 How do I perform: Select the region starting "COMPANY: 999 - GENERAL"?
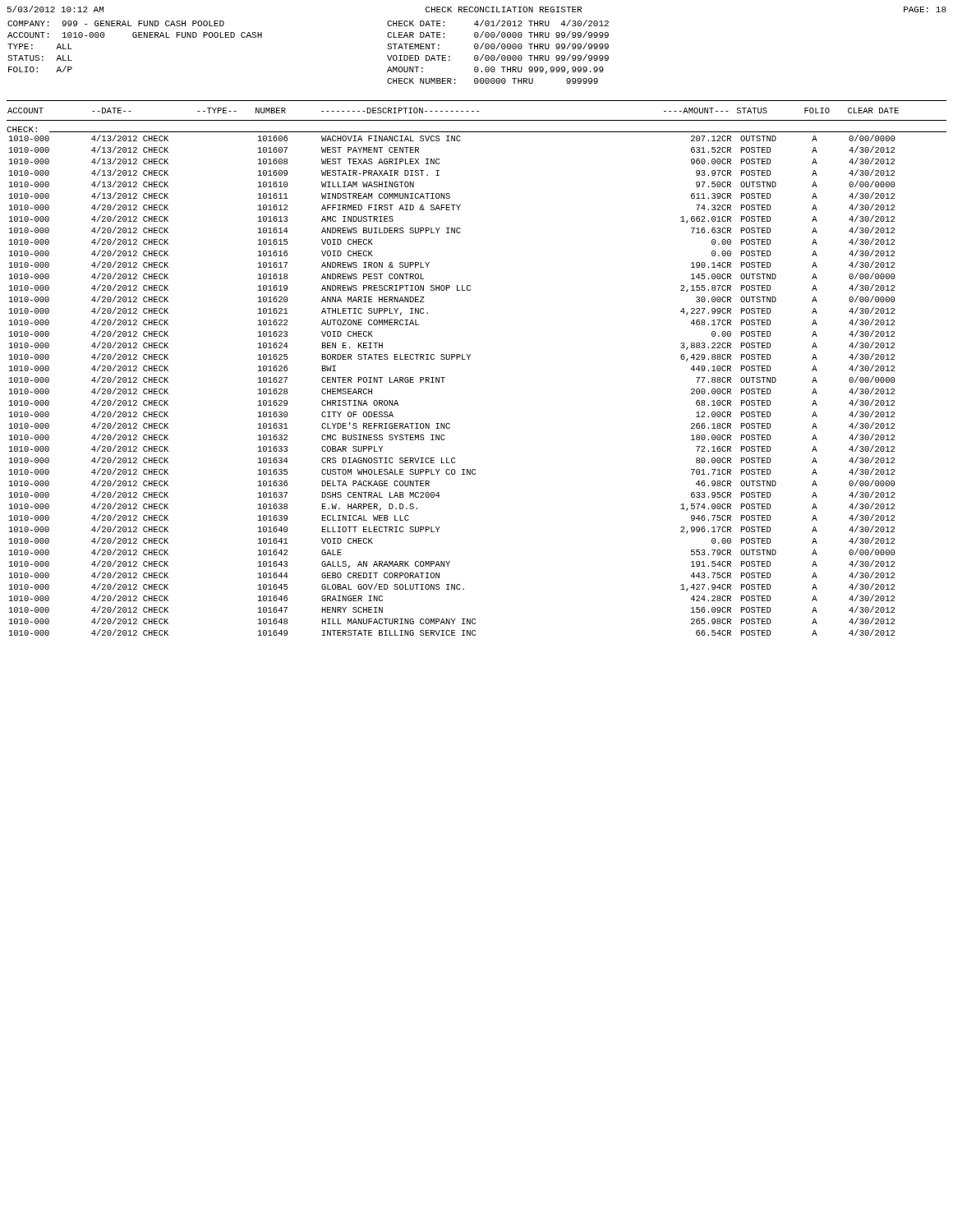pos(476,53)
